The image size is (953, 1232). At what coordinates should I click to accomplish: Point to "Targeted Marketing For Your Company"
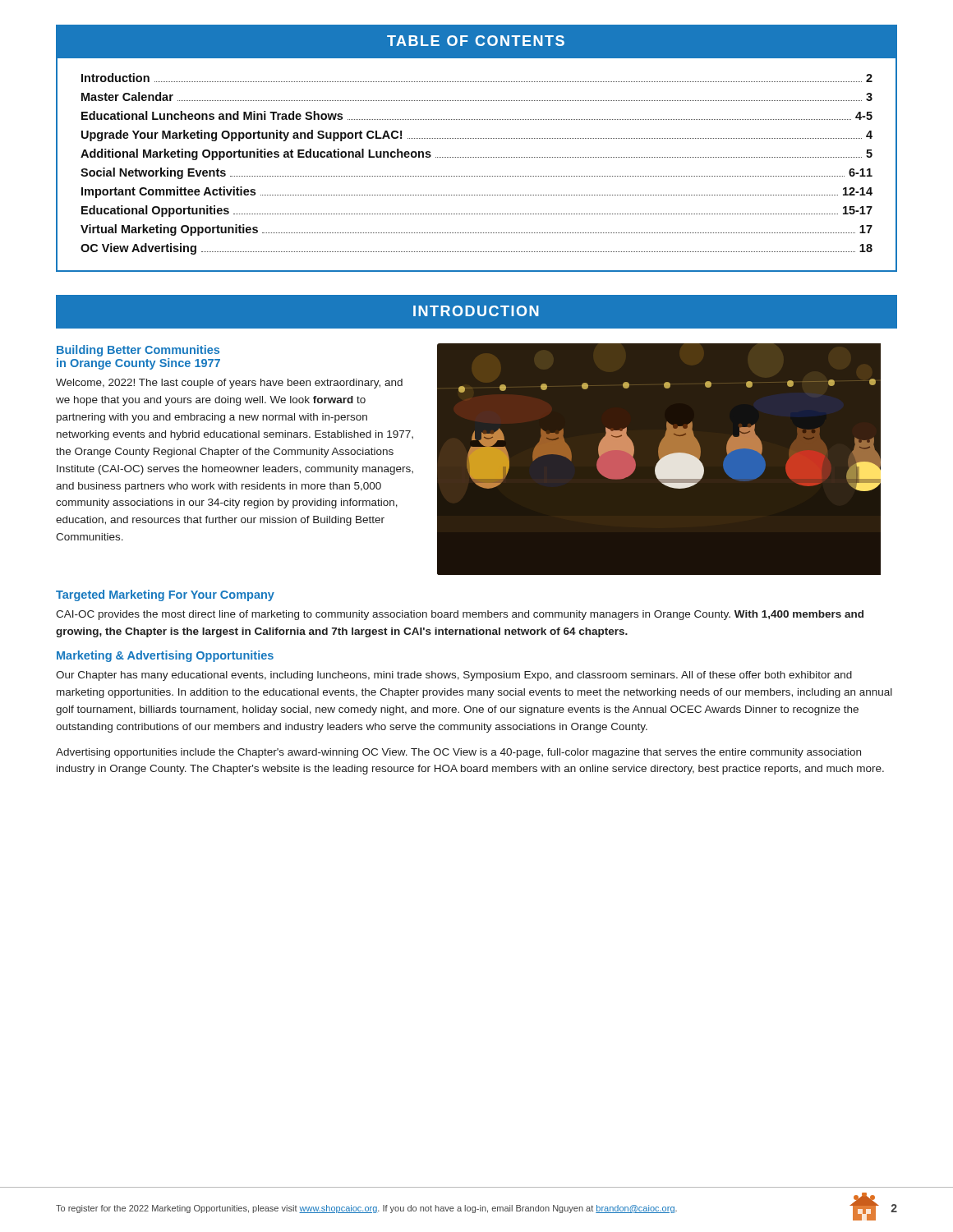(x=165, y=595)
